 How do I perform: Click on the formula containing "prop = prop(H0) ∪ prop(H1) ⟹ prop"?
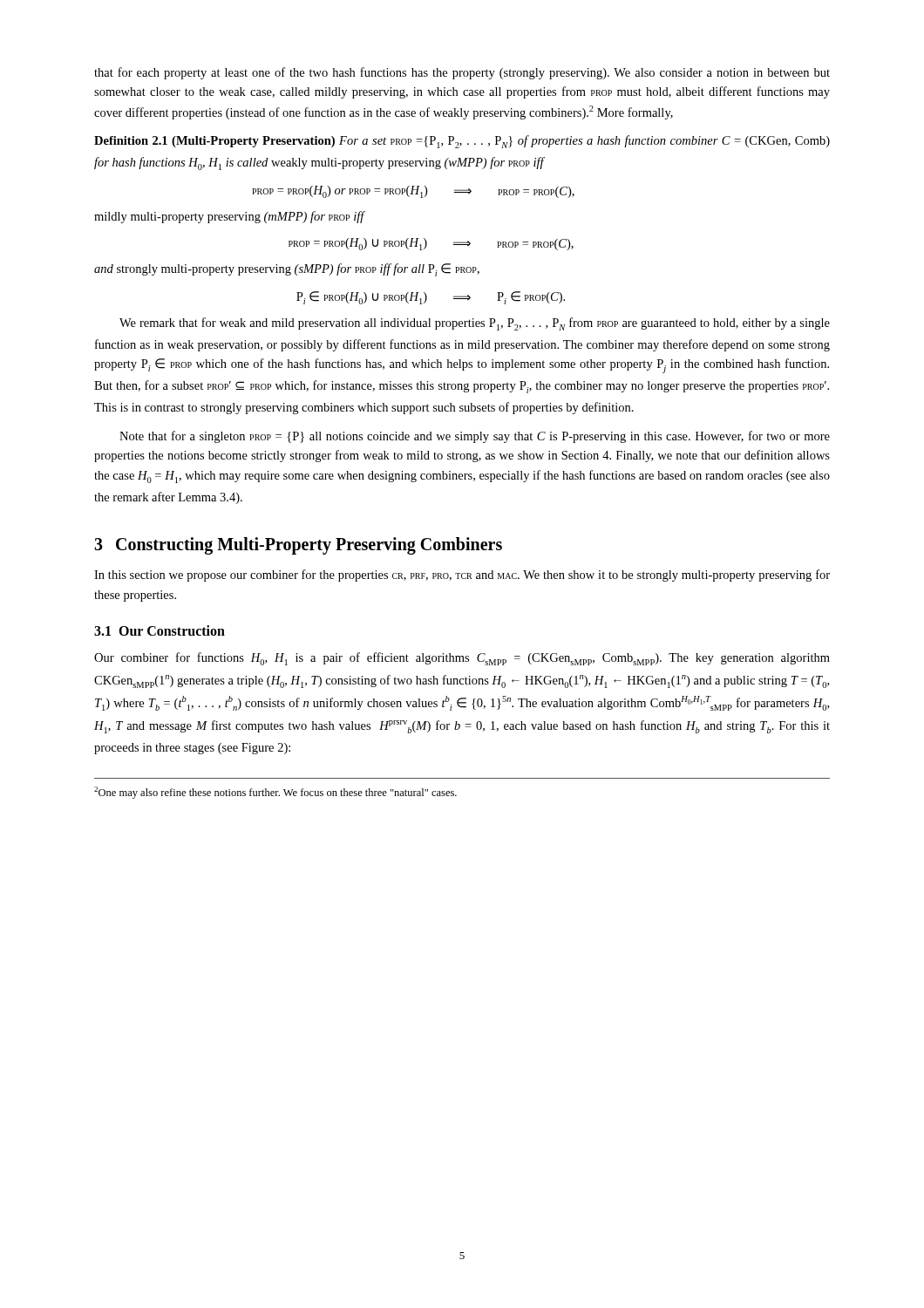point(462,243)
